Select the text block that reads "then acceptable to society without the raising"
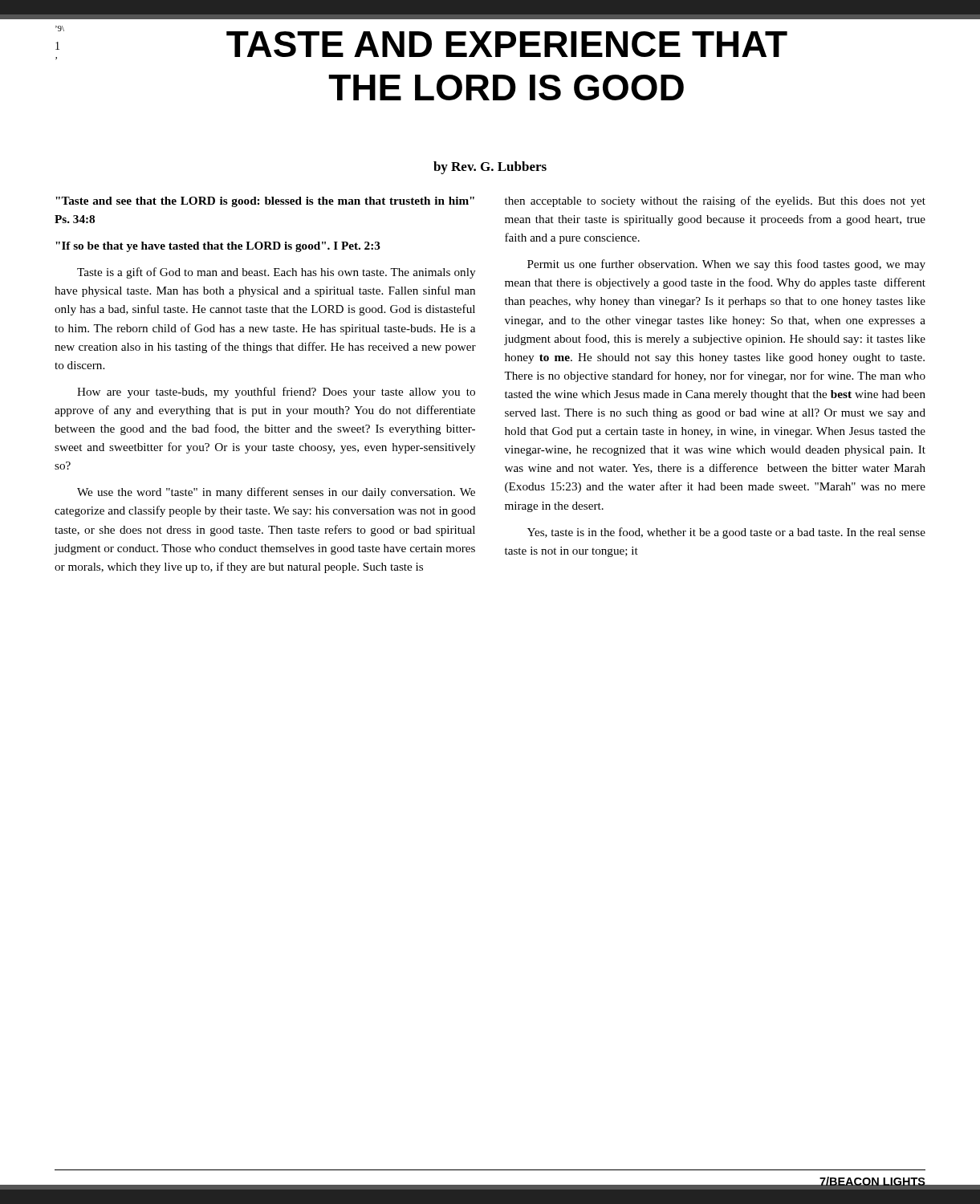 (715, 375)
